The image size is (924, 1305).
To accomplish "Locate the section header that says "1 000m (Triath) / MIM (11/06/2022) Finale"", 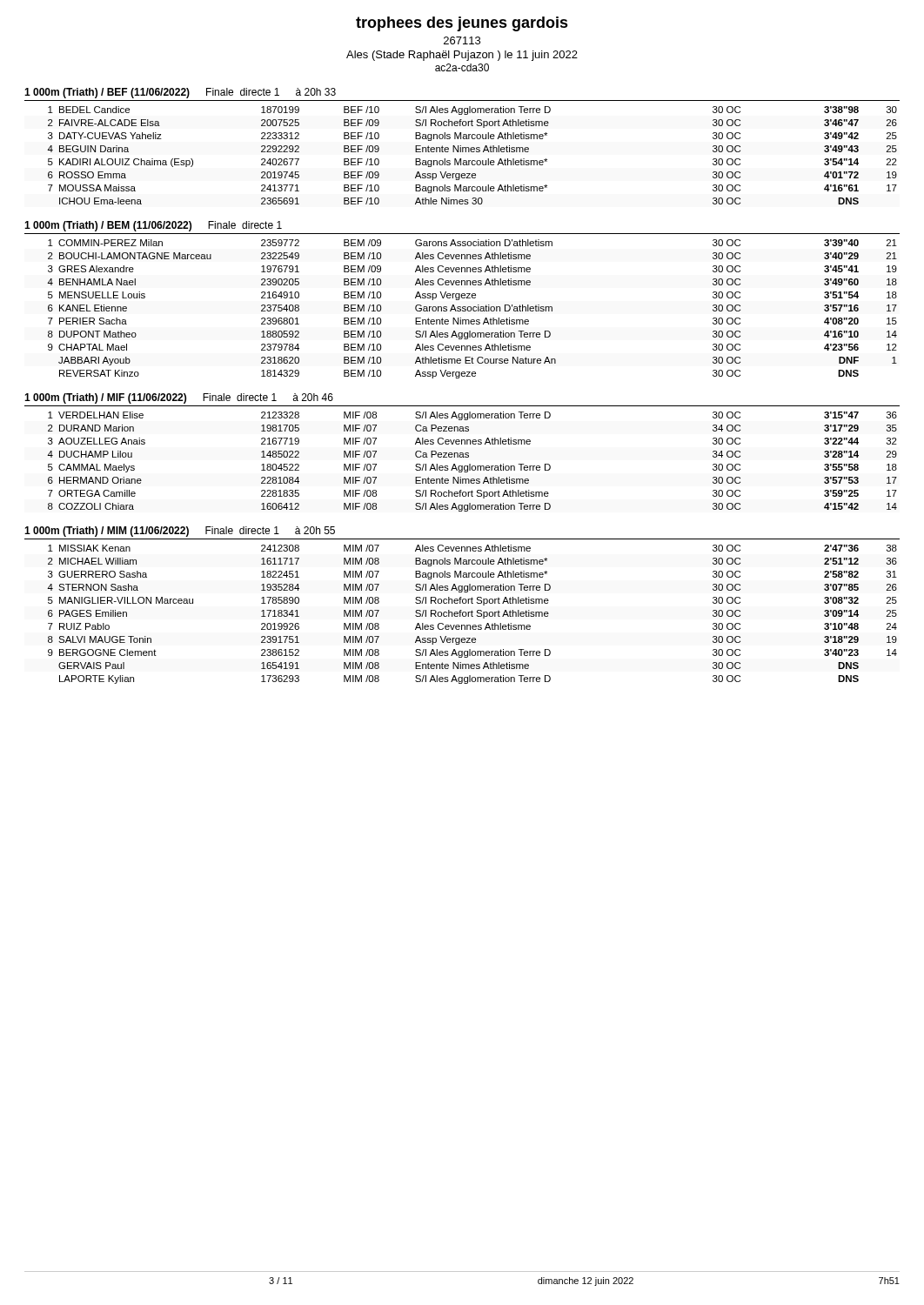I will tap(180, 531).
